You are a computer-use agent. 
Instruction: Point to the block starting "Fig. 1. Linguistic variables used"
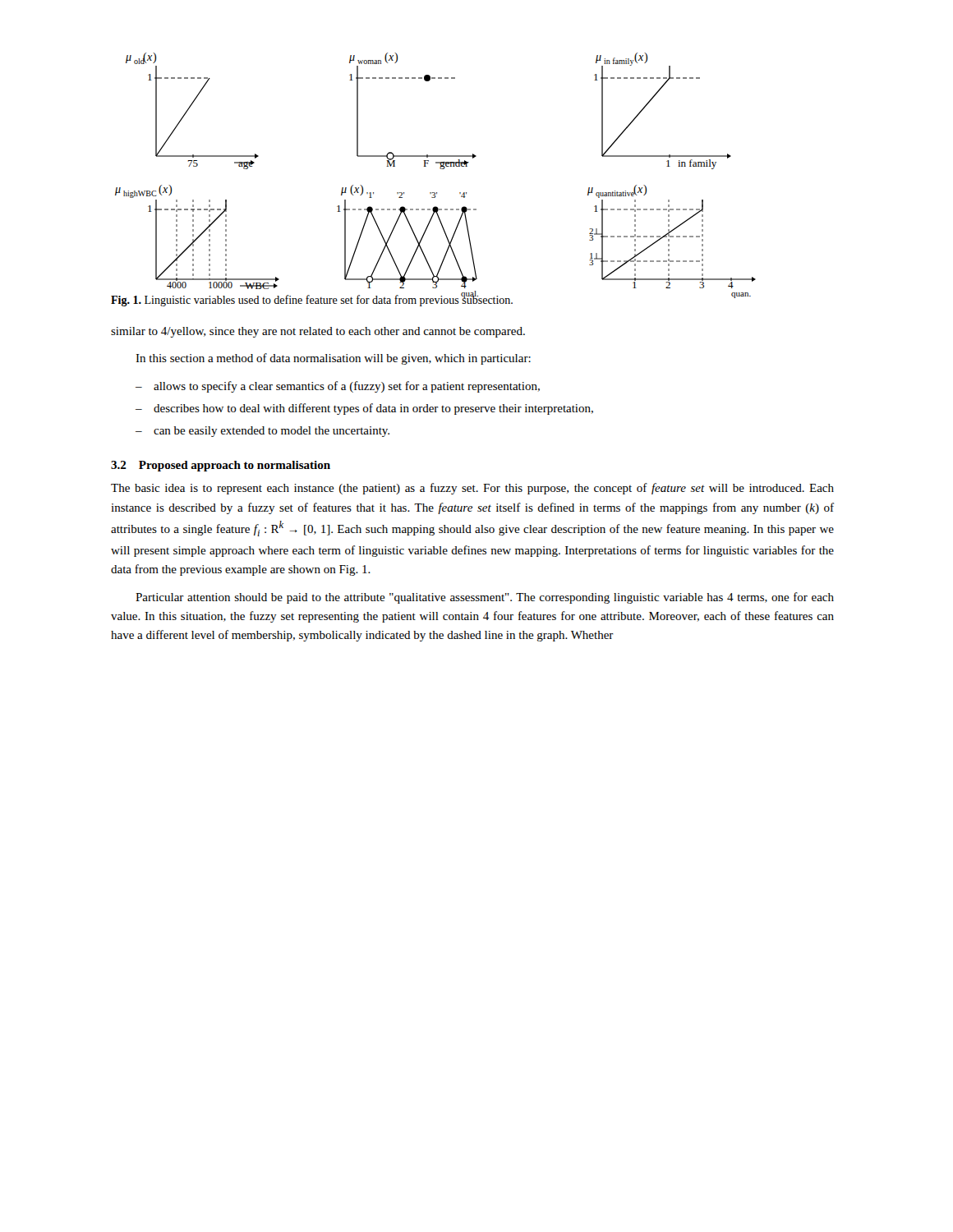point(312,300)
